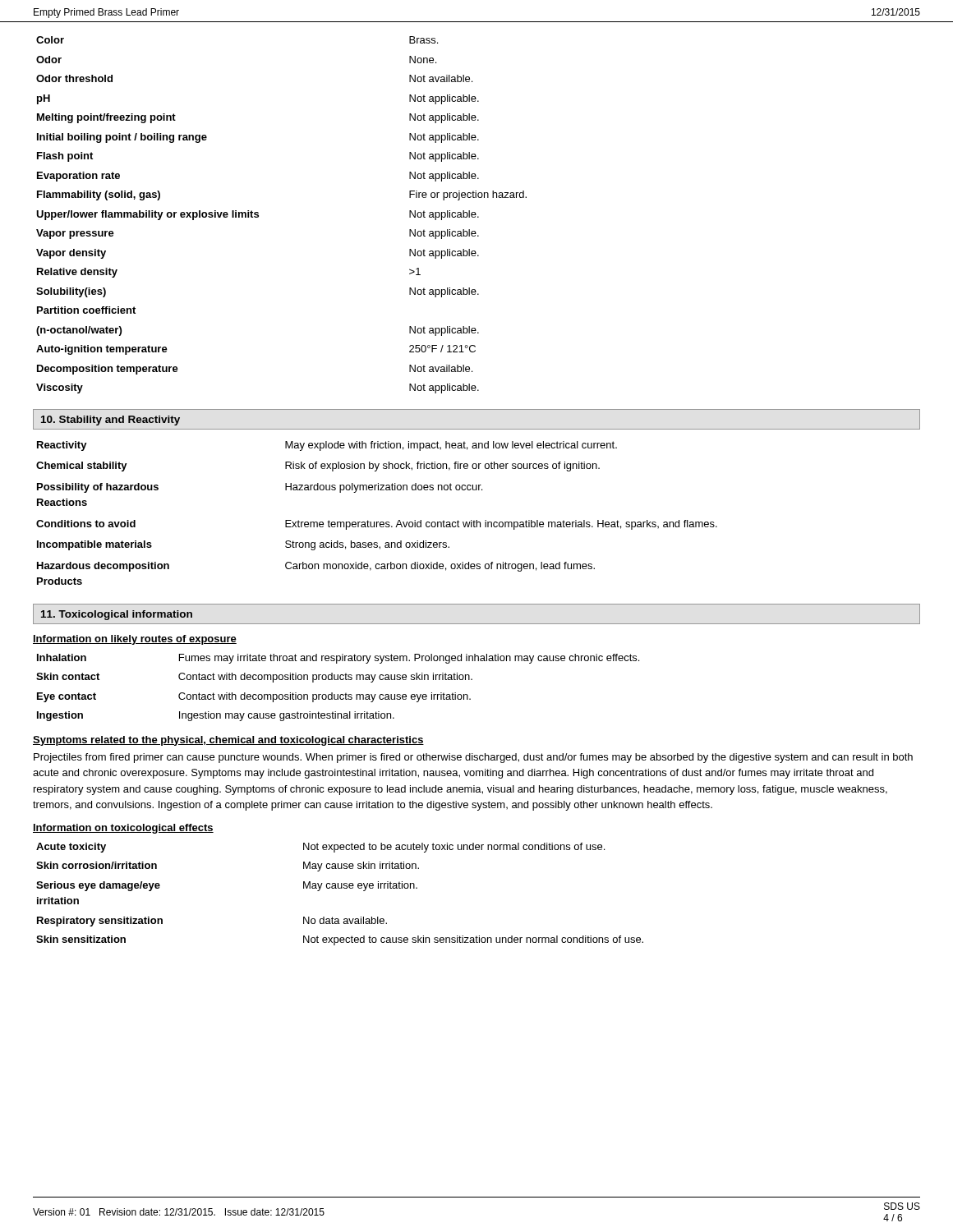Locate the section header with the text "10. Stability and Reactivity"

tap(110, 419)
